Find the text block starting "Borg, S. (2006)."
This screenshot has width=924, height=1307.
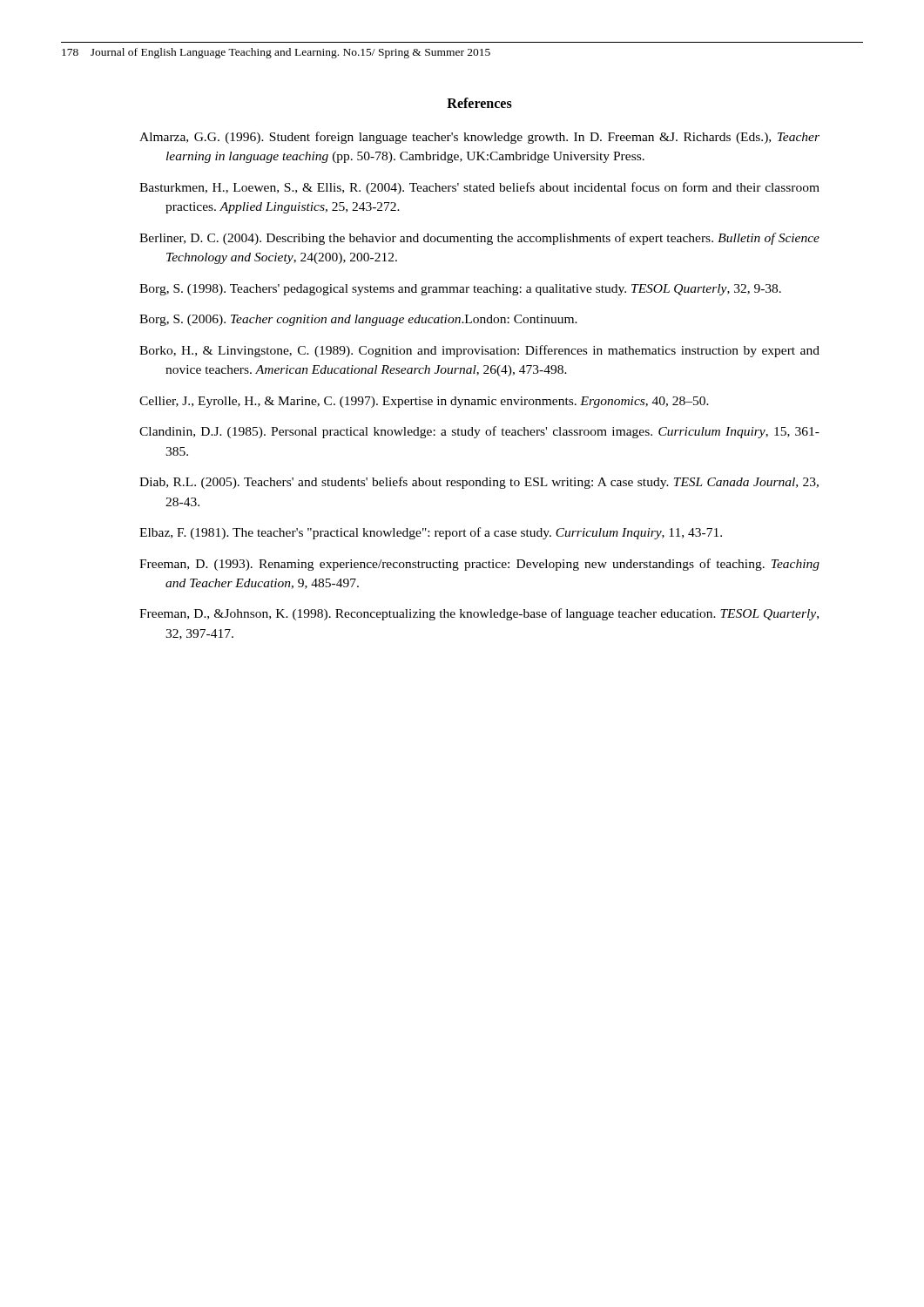[359, 319]
